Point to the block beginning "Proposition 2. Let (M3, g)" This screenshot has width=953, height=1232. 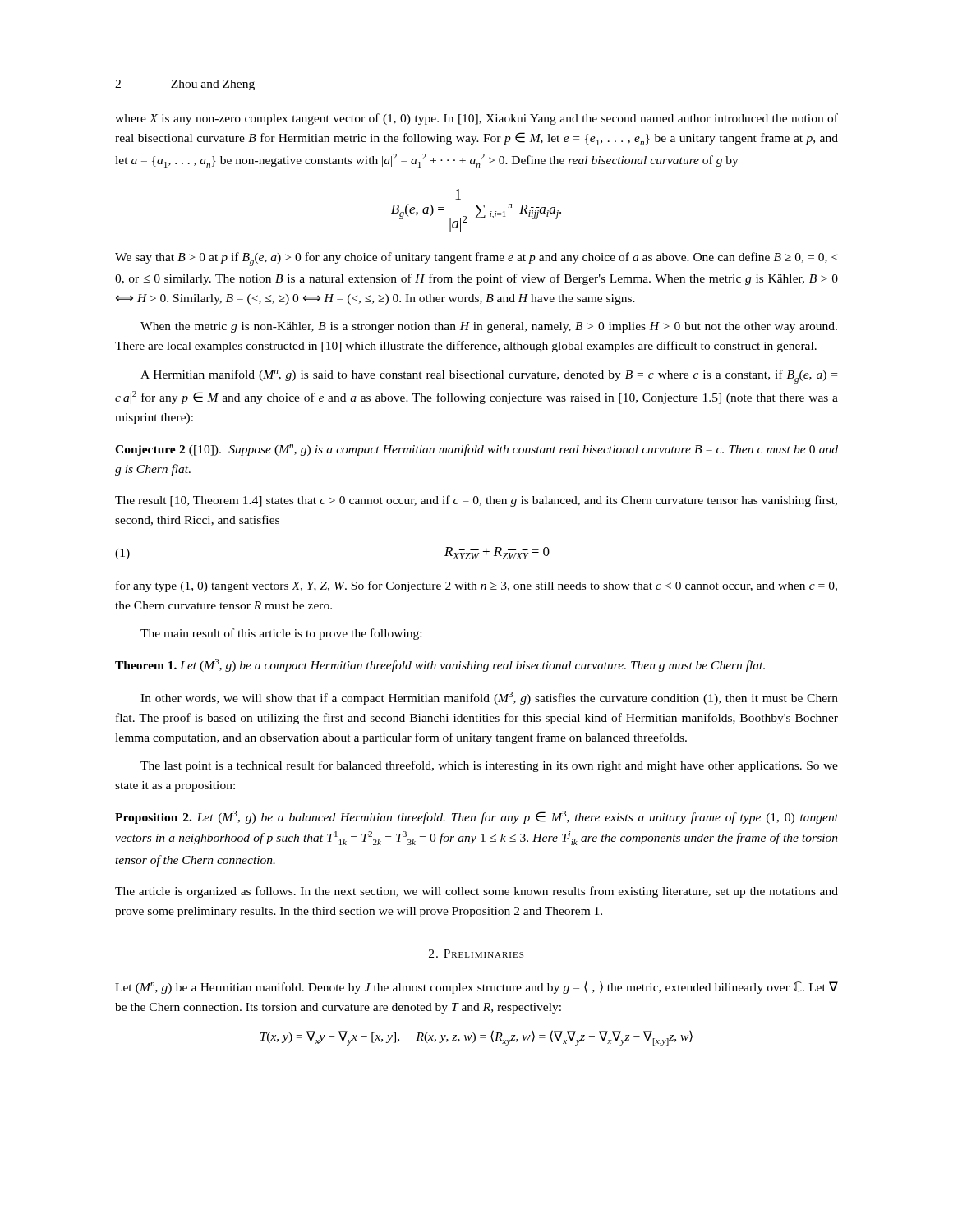tap(476, 838)
